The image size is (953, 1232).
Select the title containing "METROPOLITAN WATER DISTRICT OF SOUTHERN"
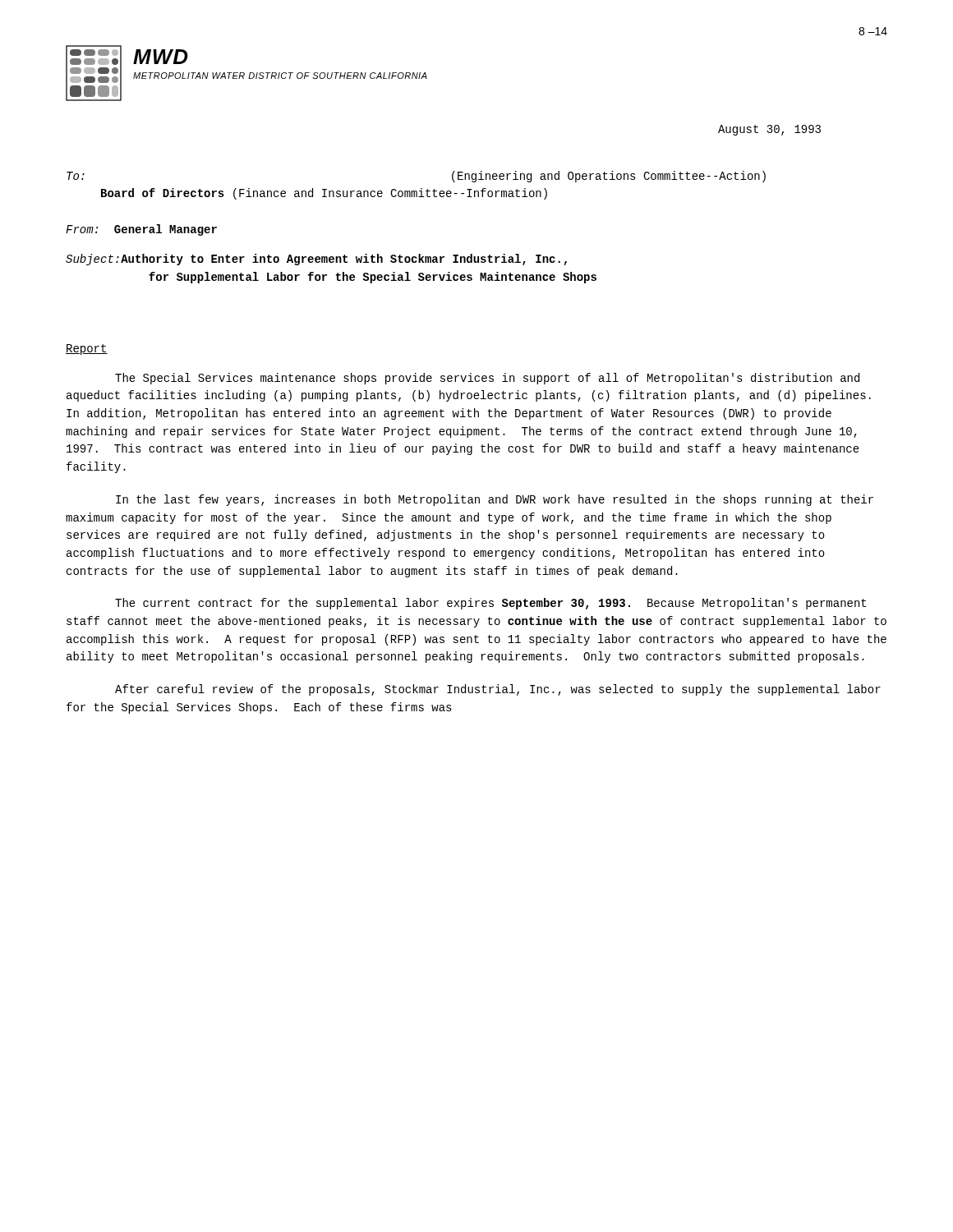pos(280,75)
